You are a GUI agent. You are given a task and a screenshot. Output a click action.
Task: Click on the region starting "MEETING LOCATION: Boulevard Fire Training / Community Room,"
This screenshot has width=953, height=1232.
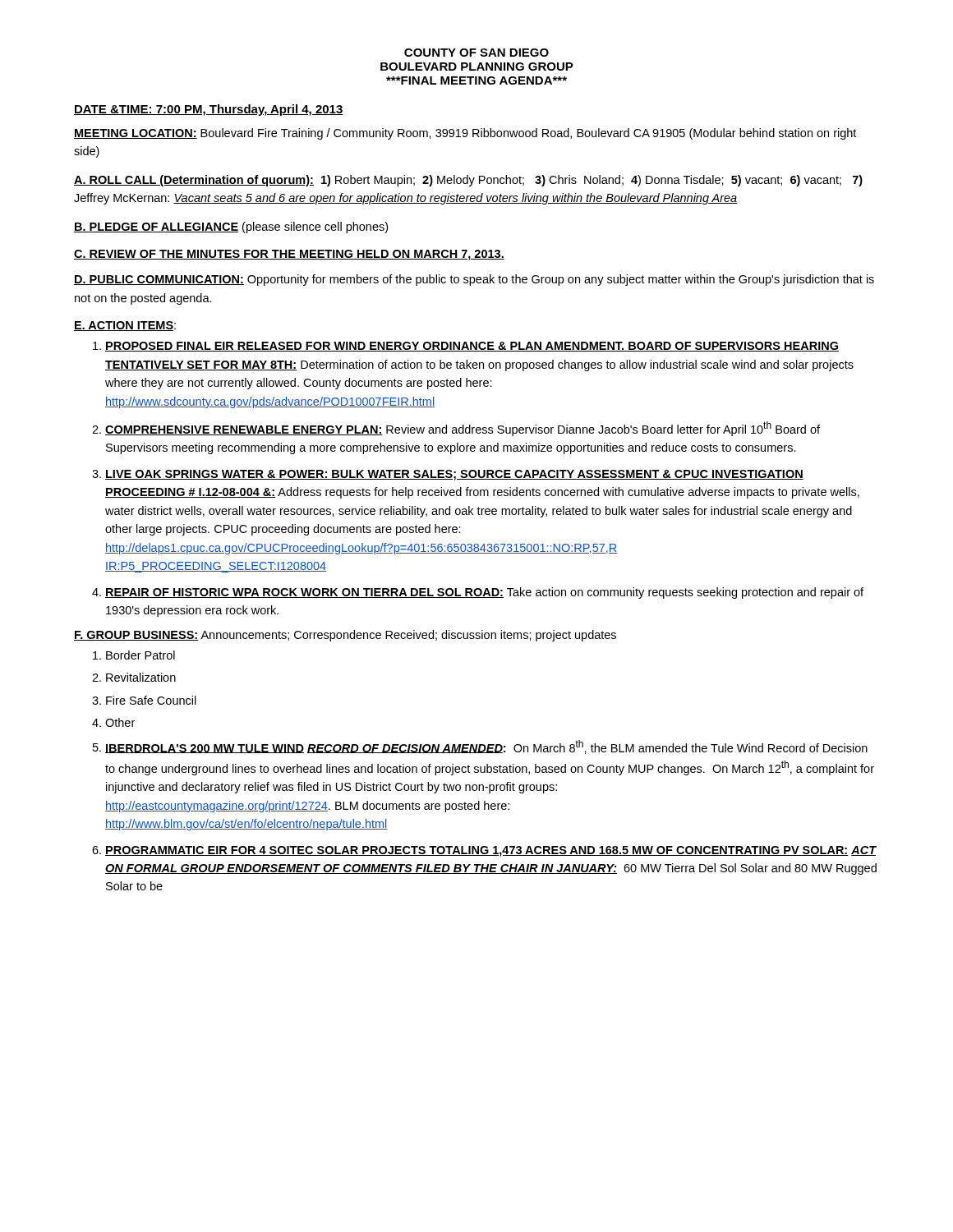click(x=465, y=142)
